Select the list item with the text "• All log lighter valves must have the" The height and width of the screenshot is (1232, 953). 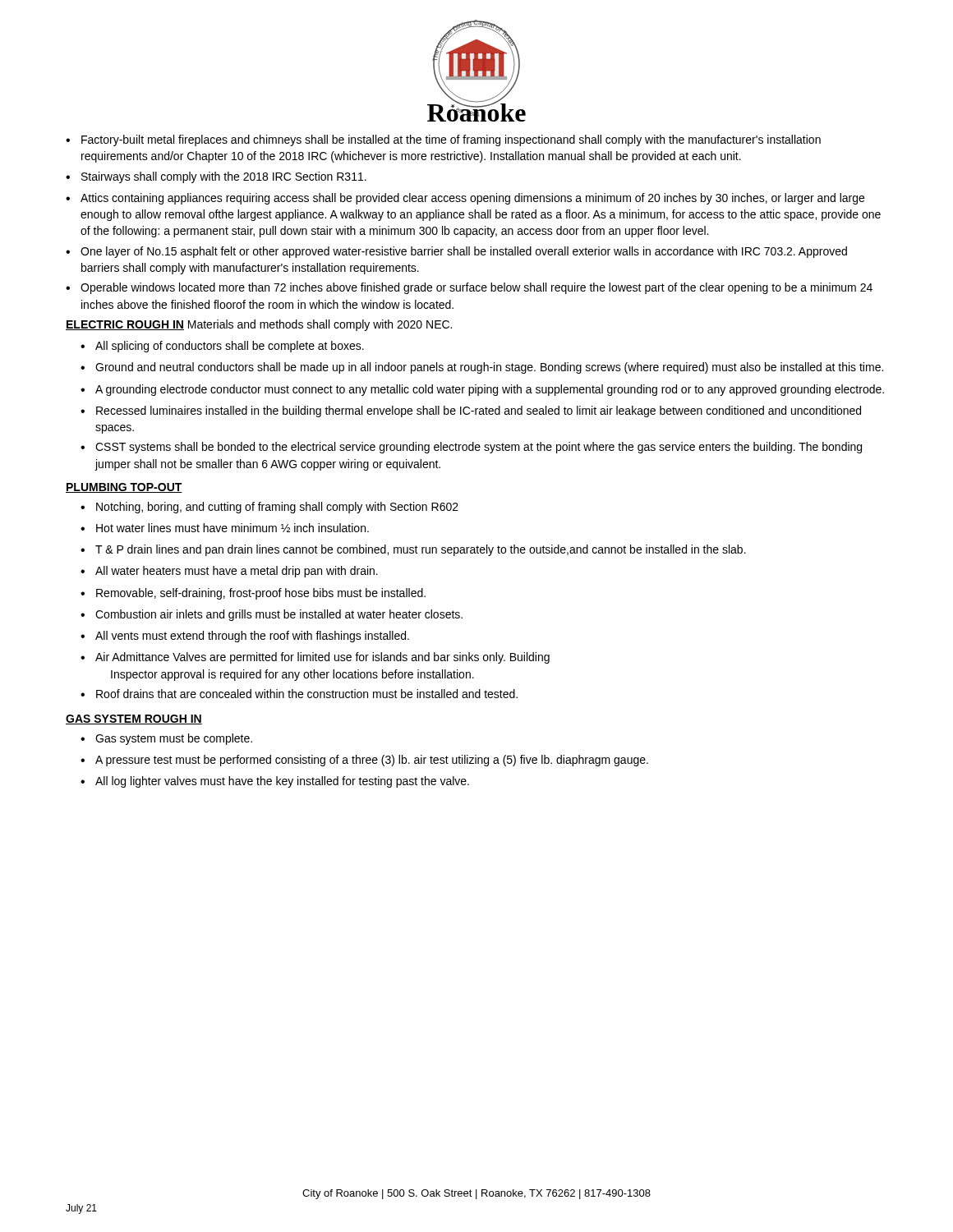pyautogui.click(x=275, y=782)
